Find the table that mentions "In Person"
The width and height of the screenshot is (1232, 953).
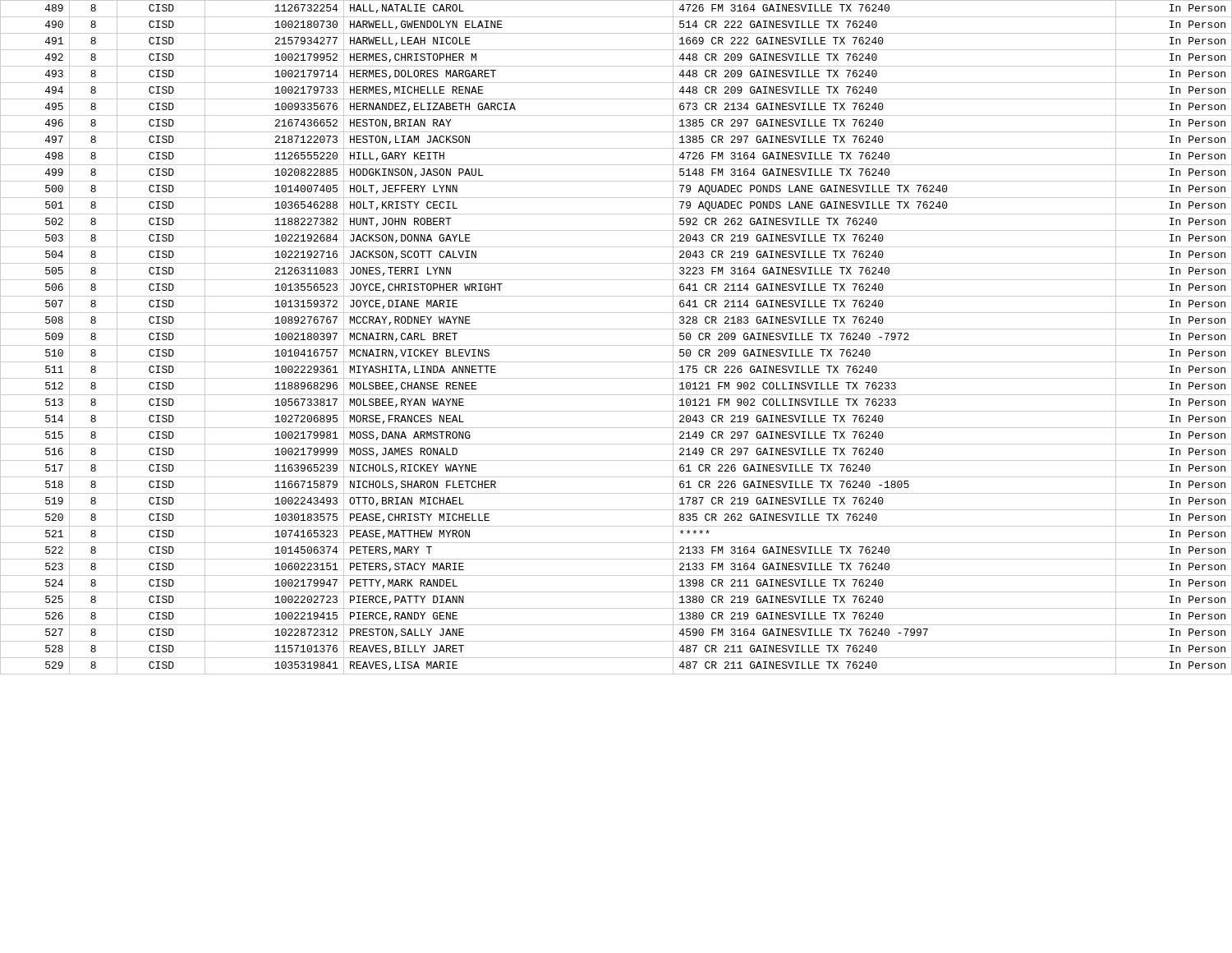tap(616, 337)
